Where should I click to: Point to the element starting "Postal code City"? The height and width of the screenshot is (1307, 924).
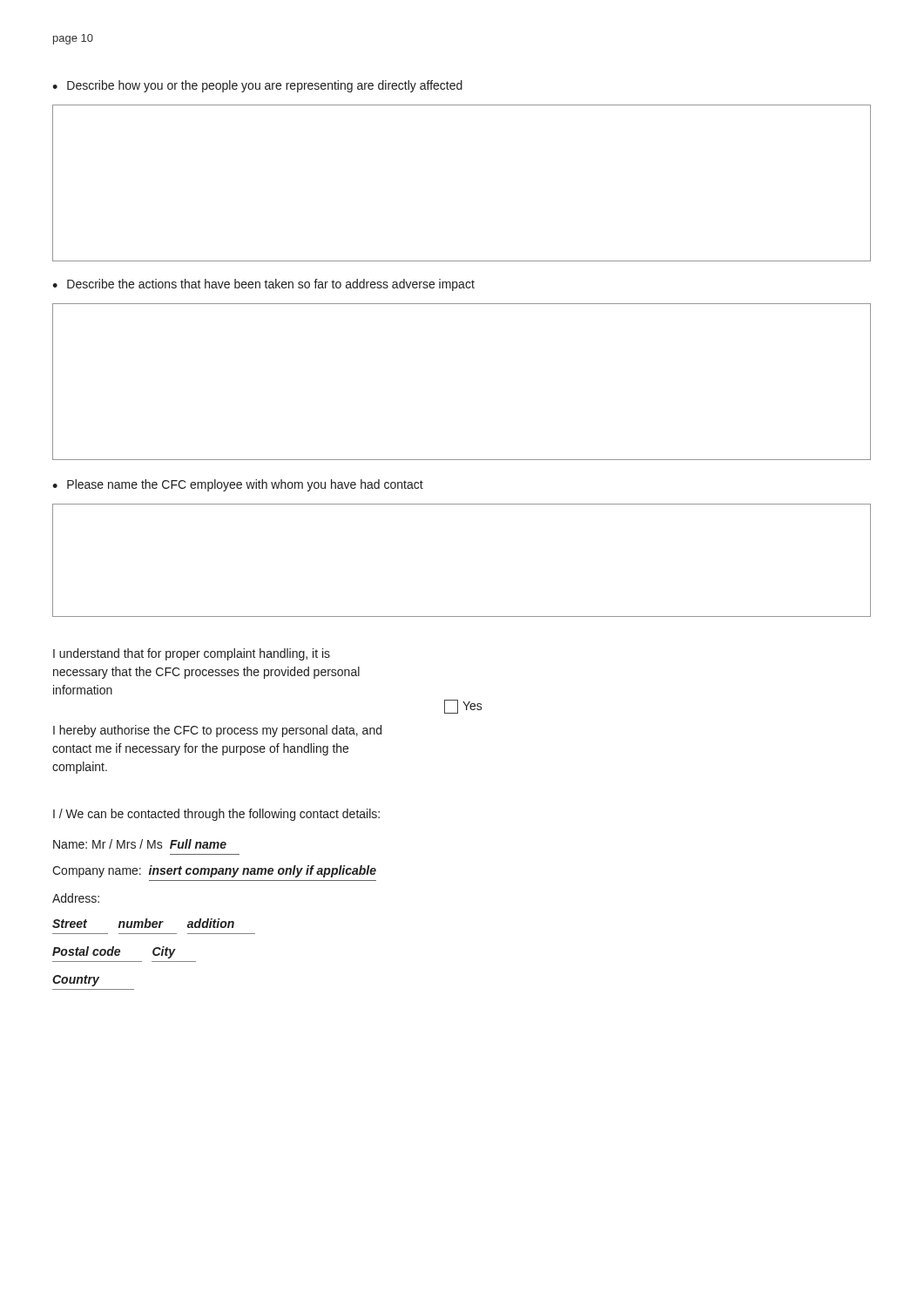click(124, 952)
